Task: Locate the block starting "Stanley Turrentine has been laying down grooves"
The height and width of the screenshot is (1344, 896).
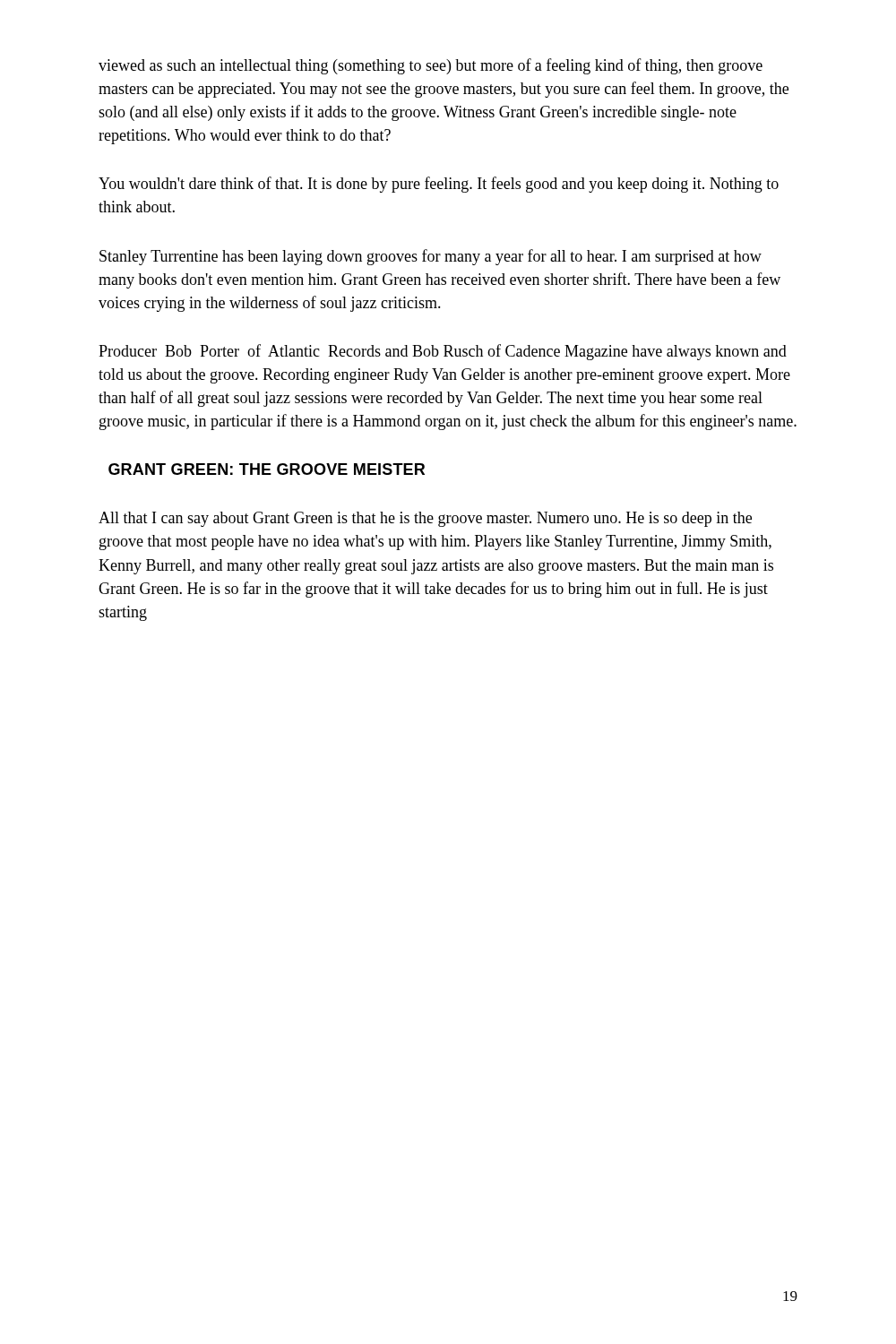Action: click(440, 279)
